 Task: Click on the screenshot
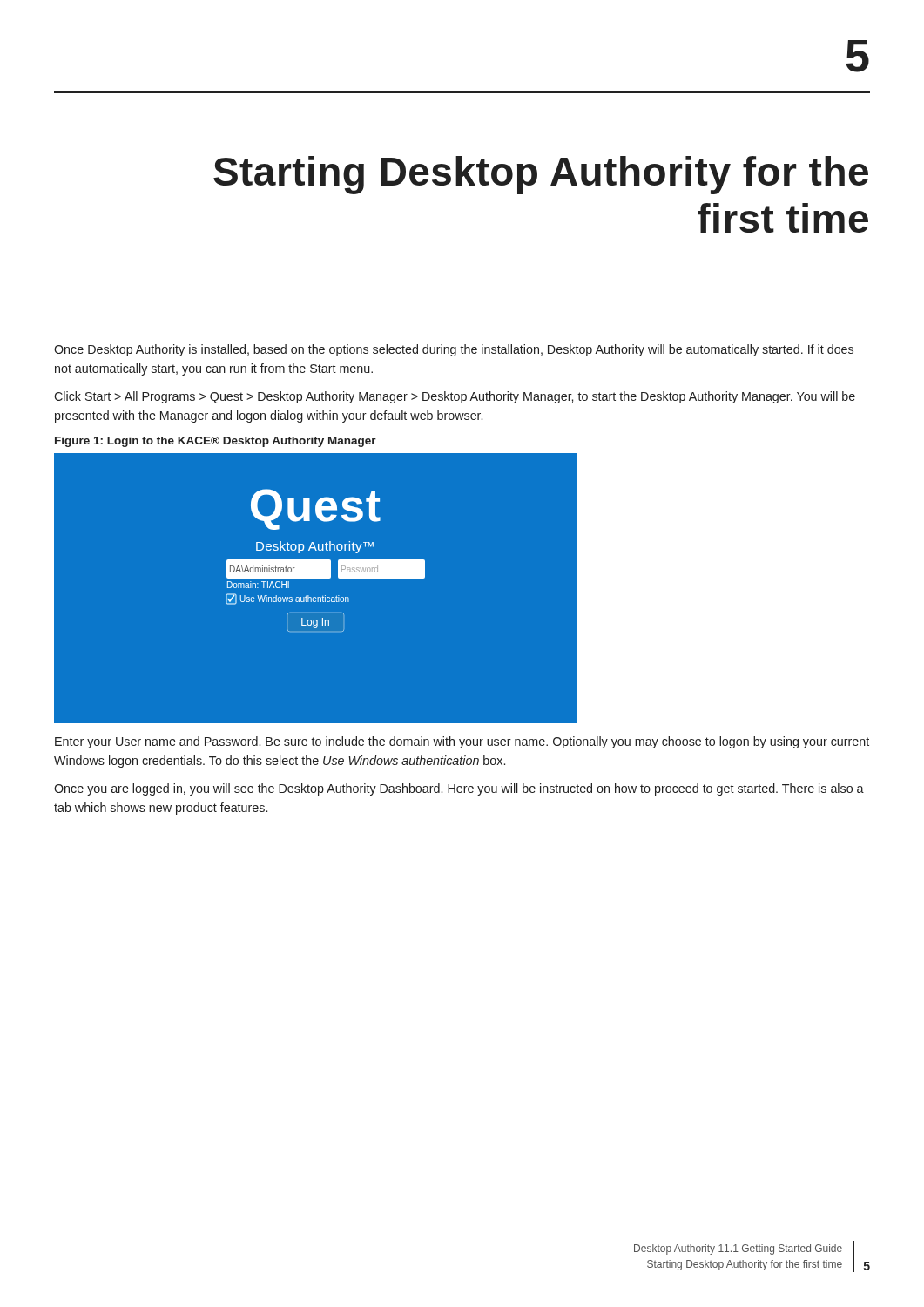pos(315,588)
